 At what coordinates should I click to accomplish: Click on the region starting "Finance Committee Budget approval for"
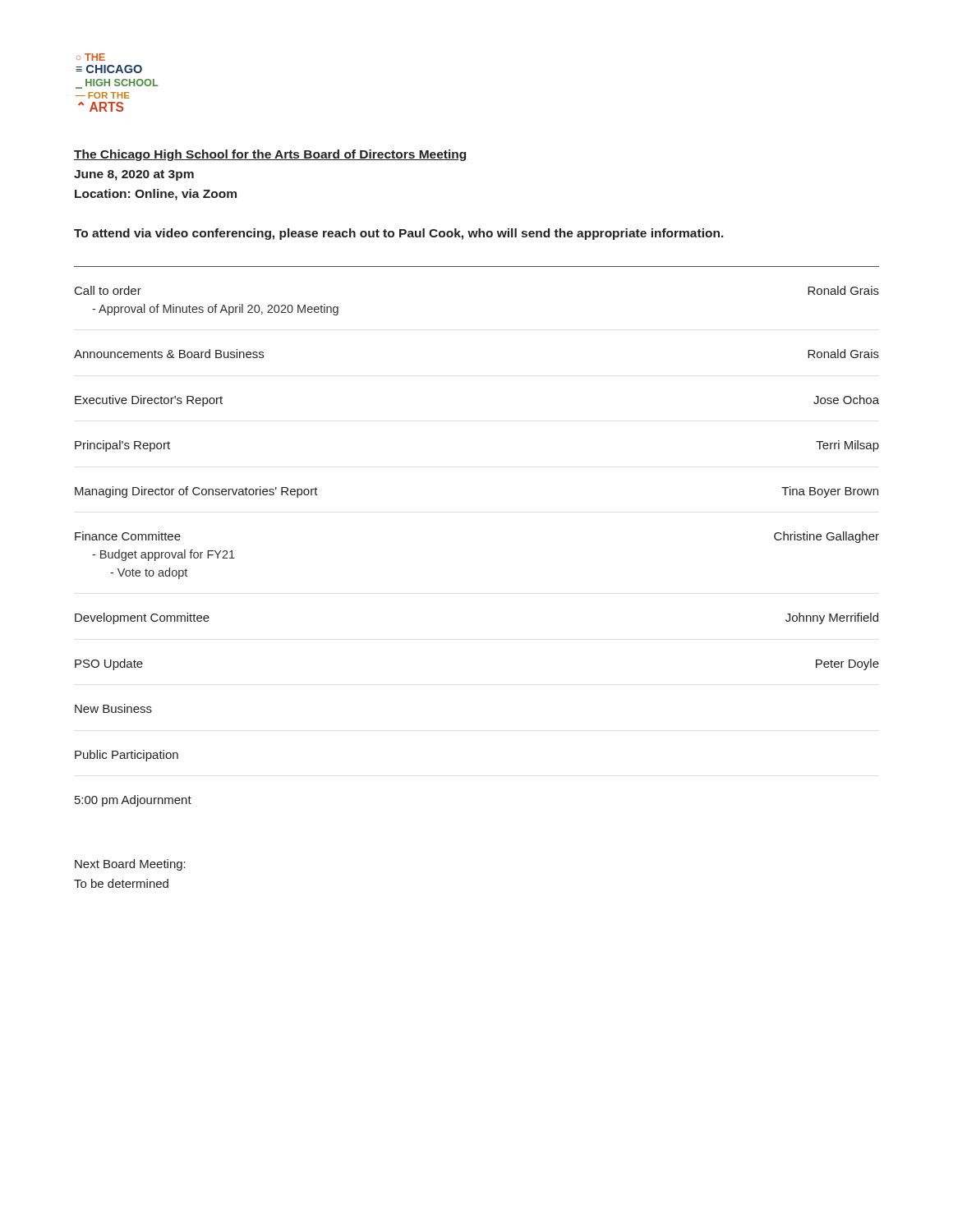128,536
